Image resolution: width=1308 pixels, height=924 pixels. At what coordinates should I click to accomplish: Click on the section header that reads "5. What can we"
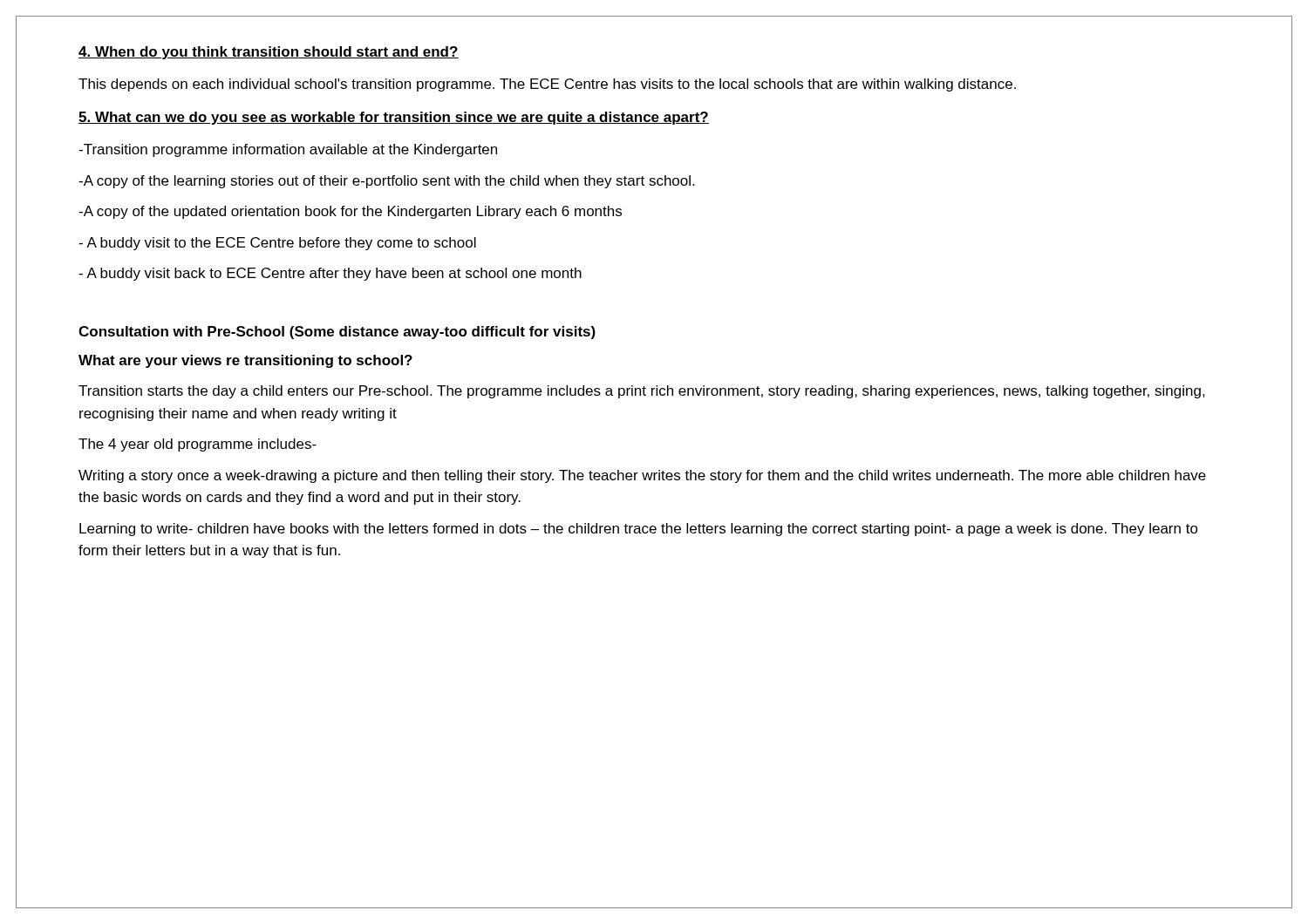[394, 117]
